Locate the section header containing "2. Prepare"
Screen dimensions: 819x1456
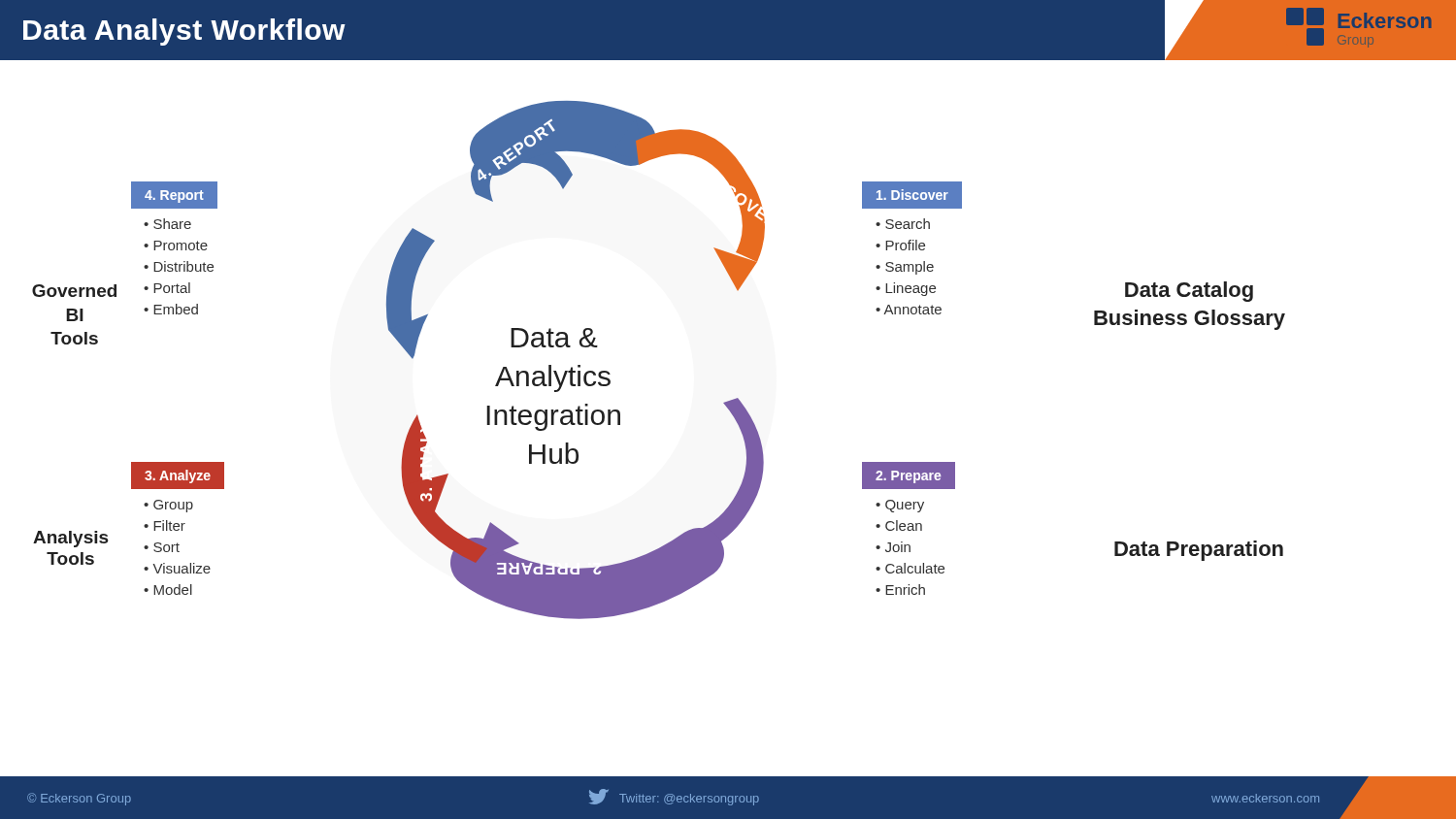click(x=908, y=476)
